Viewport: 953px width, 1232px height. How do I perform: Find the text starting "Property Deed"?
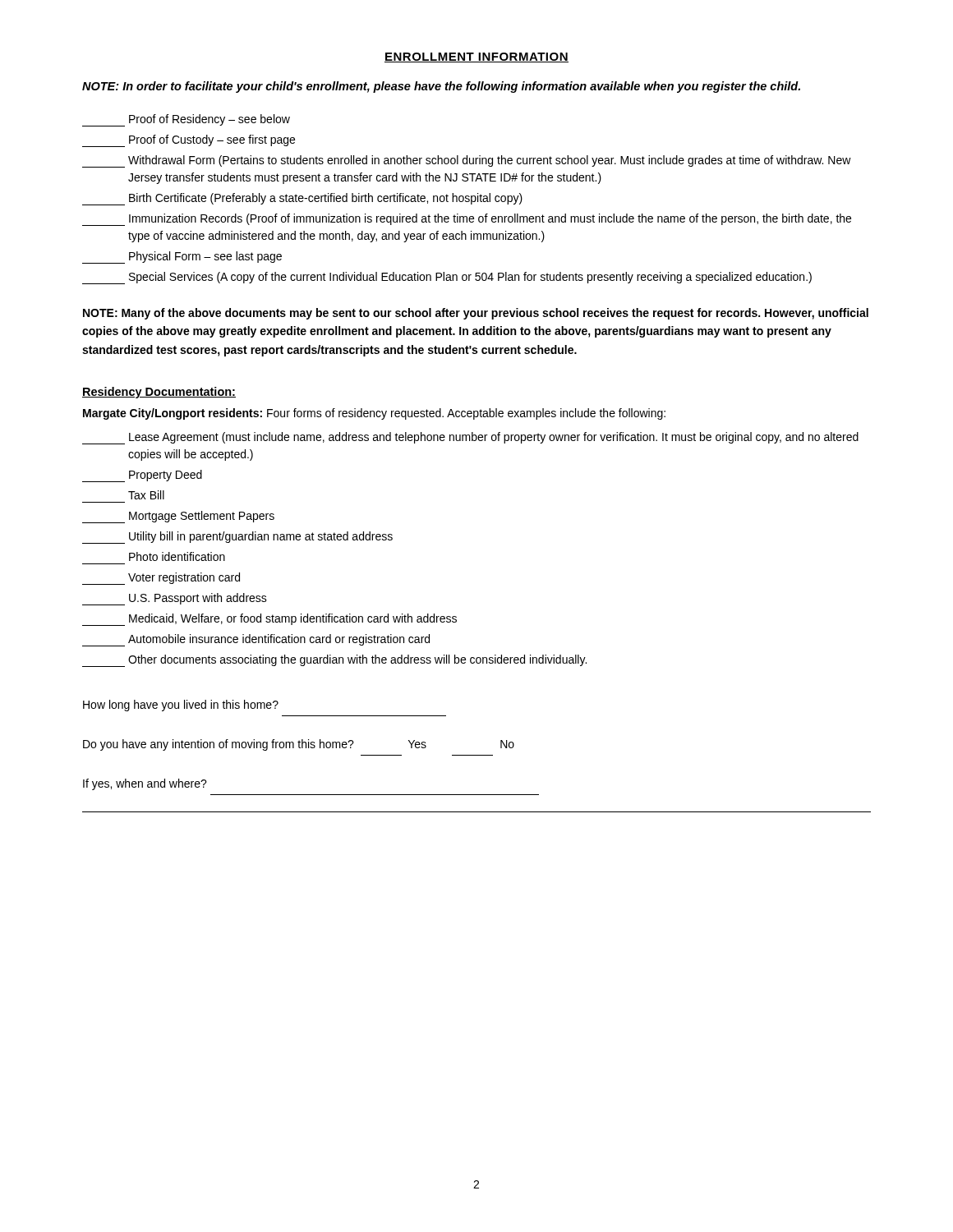tap(142, 476)
